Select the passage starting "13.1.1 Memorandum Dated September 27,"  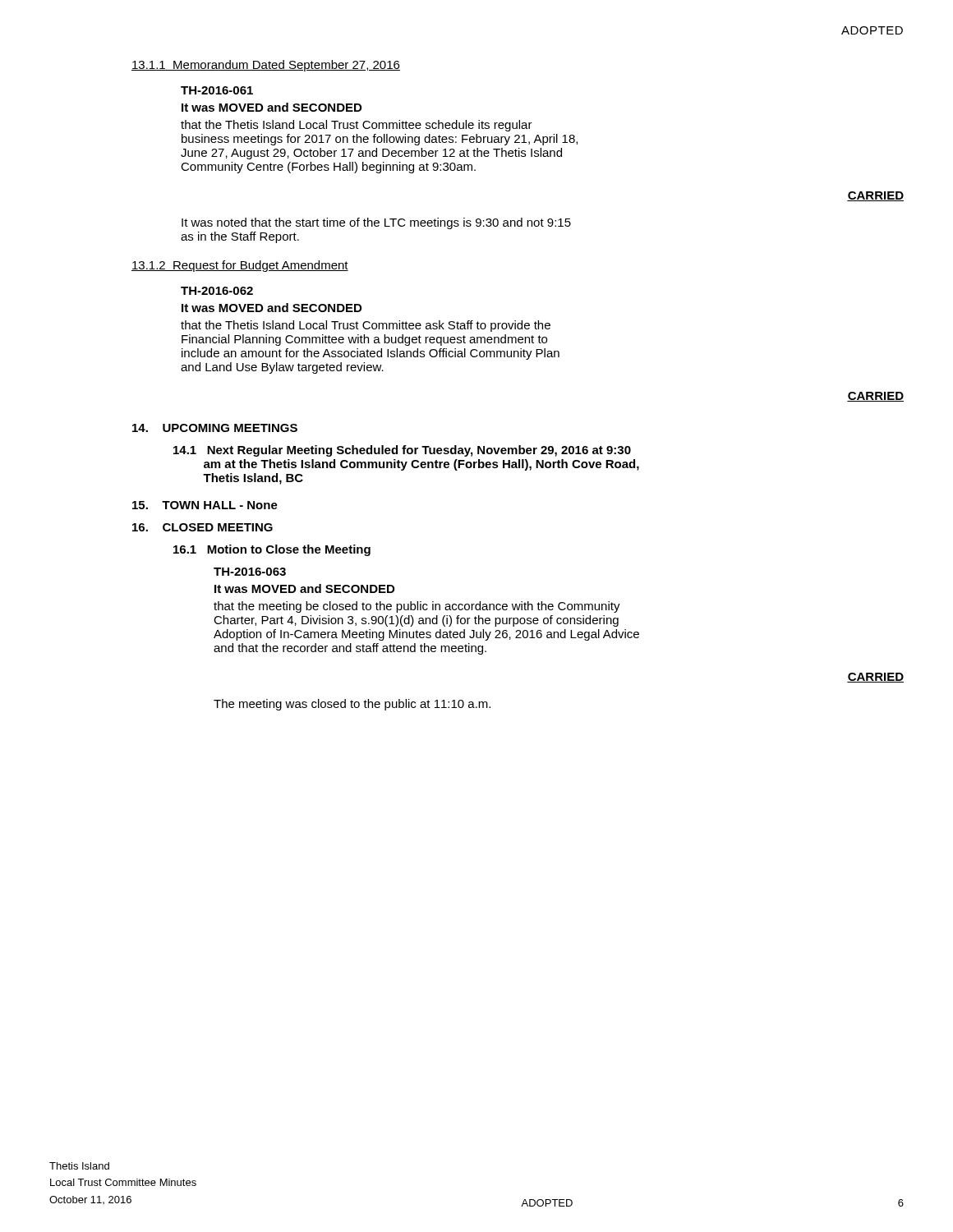tap(266, 64)
